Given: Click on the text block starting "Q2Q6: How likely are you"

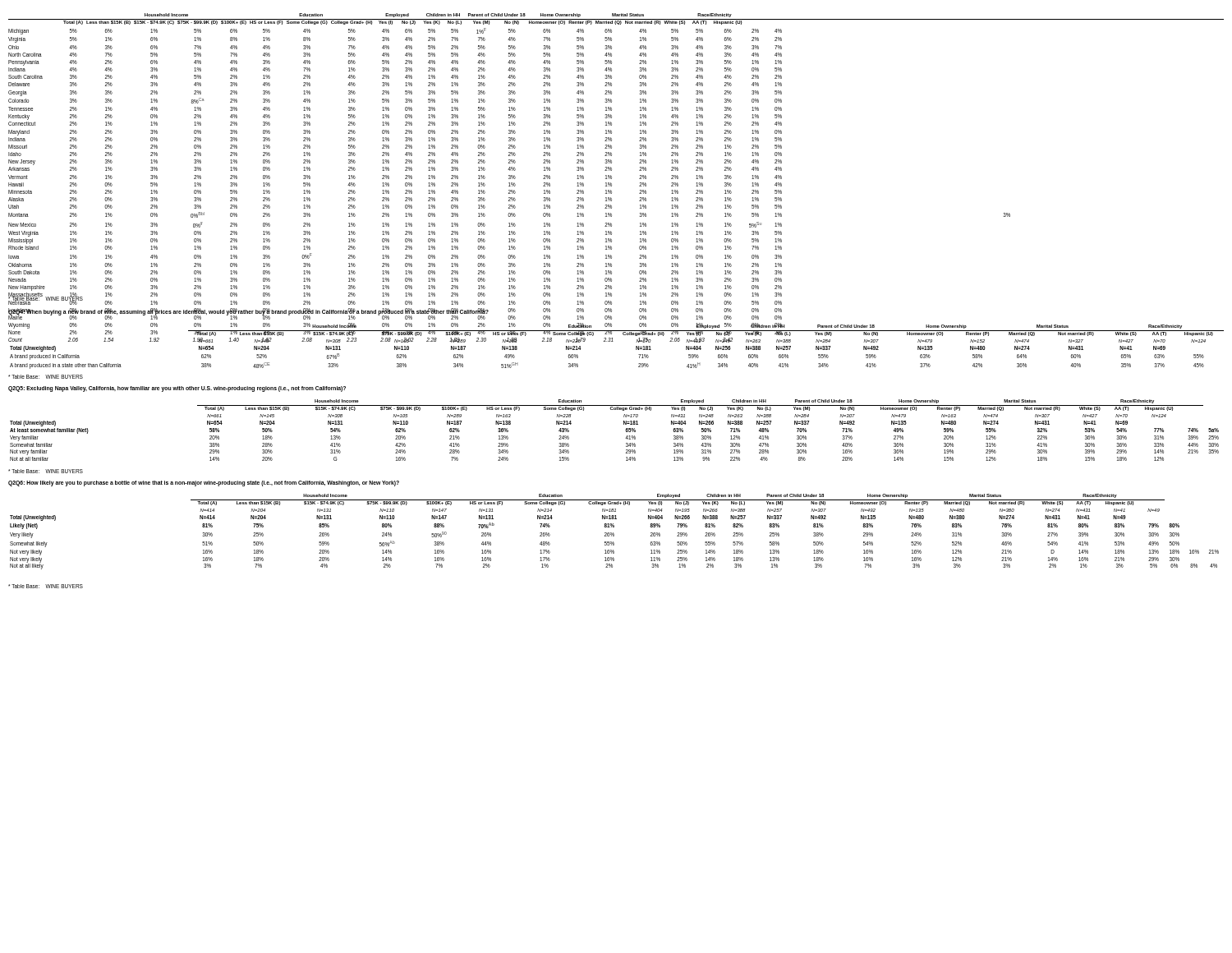Looking at the screenshot, I should pyautogui.click(x=204, y=483).
